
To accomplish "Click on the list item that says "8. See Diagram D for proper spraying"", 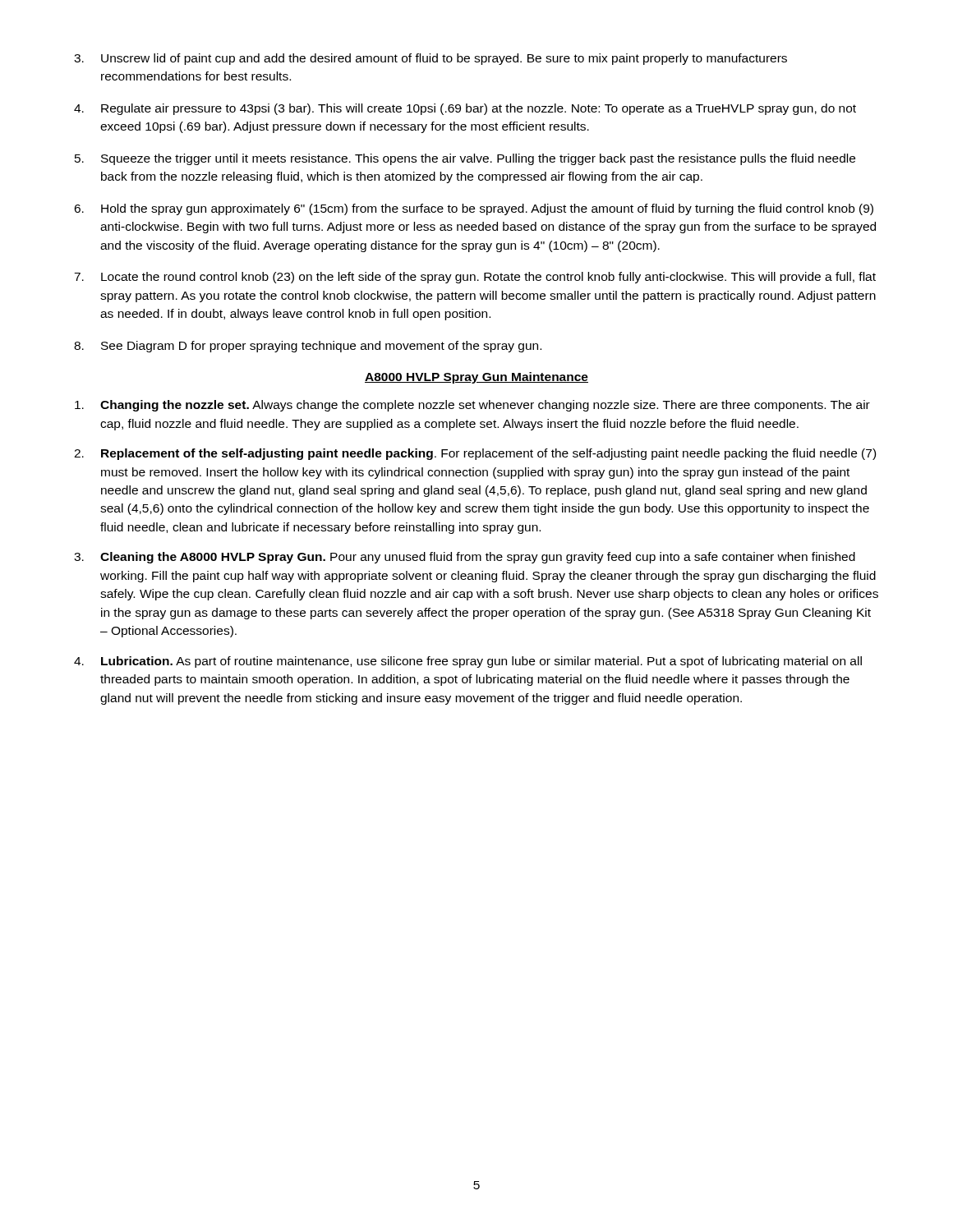I will pyautogui.click(x=476, y=346).
